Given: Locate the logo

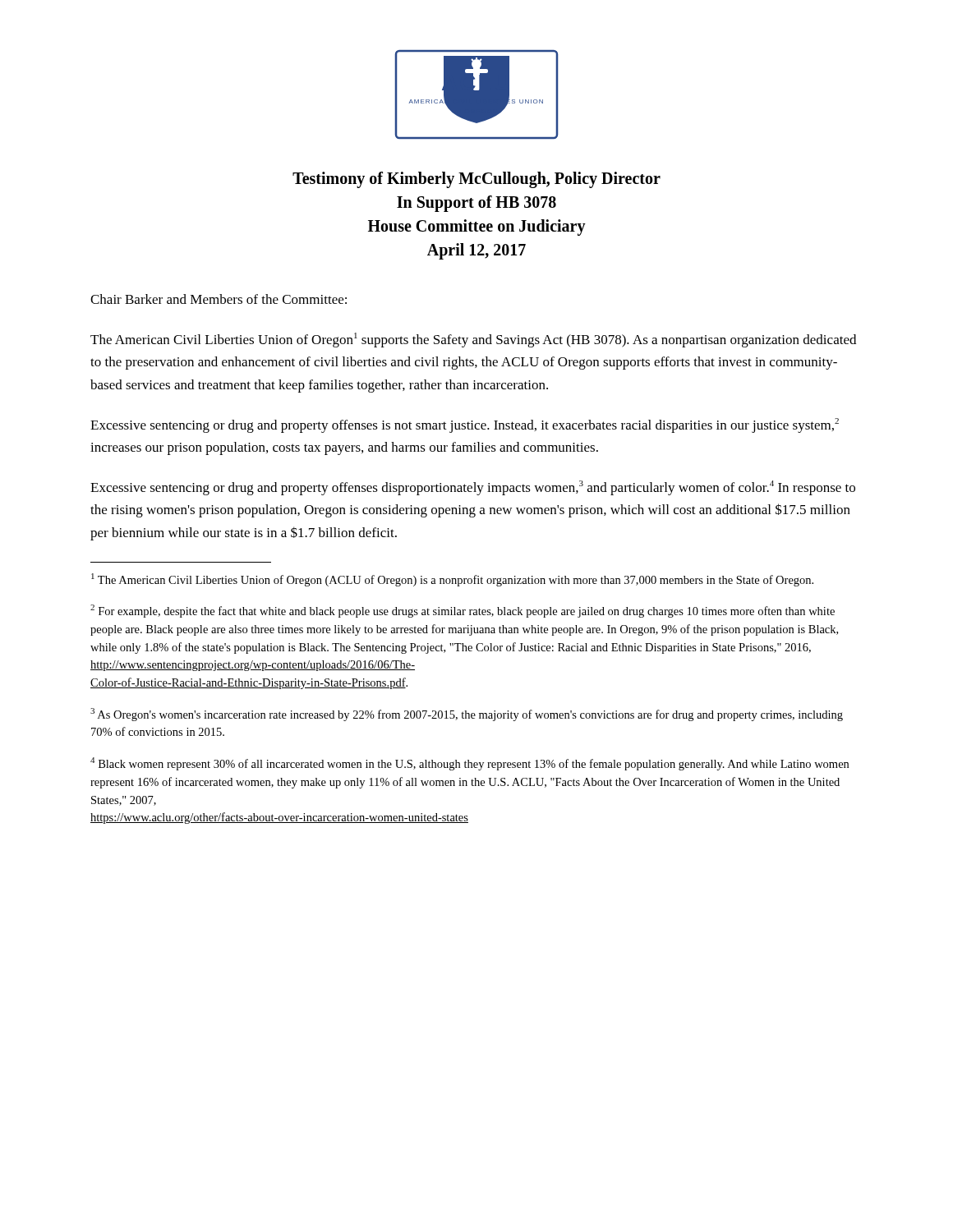Looking at the screenshot, I should pos(476,97).
